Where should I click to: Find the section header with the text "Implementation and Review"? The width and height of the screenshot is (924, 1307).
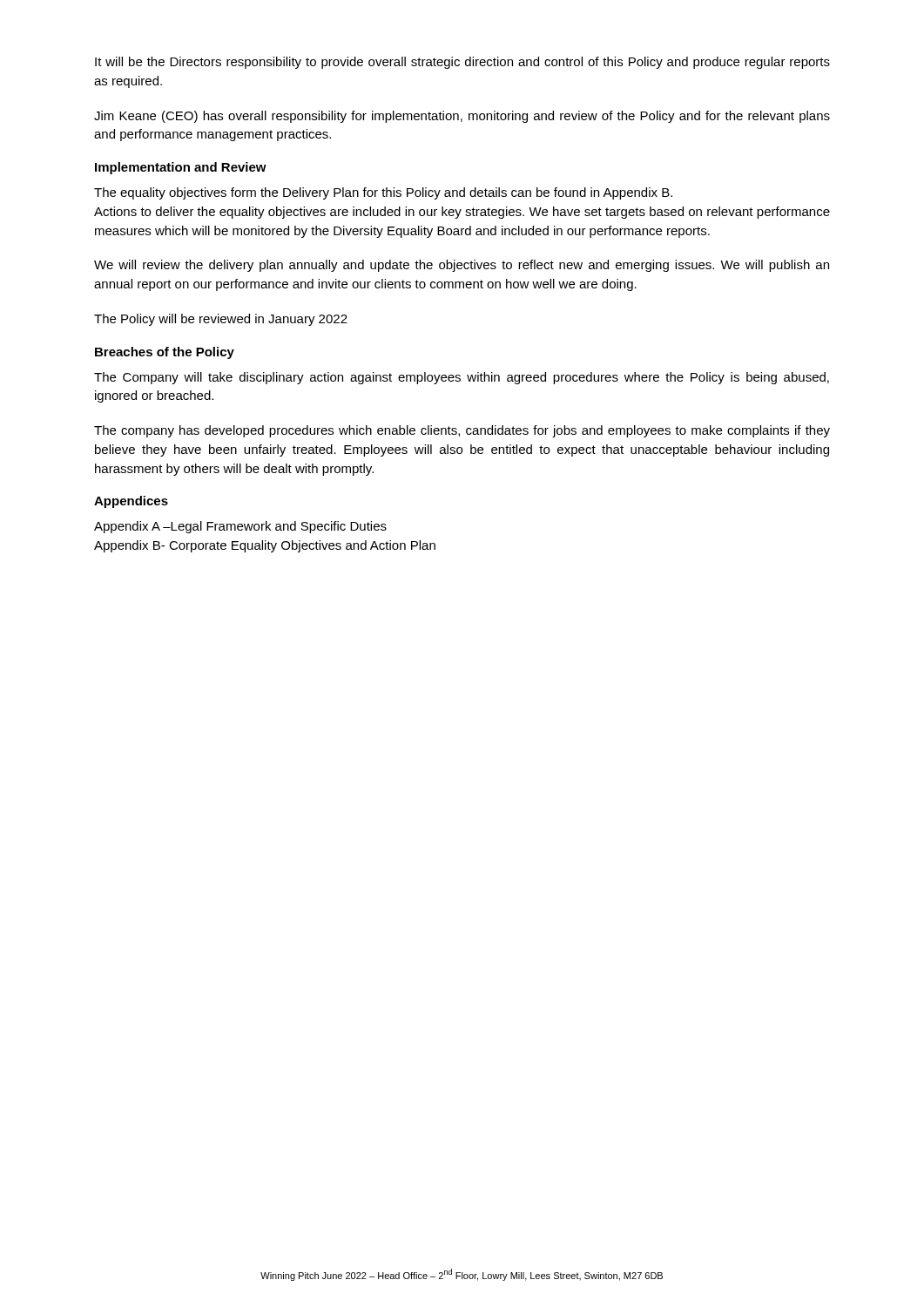point(180,167)
